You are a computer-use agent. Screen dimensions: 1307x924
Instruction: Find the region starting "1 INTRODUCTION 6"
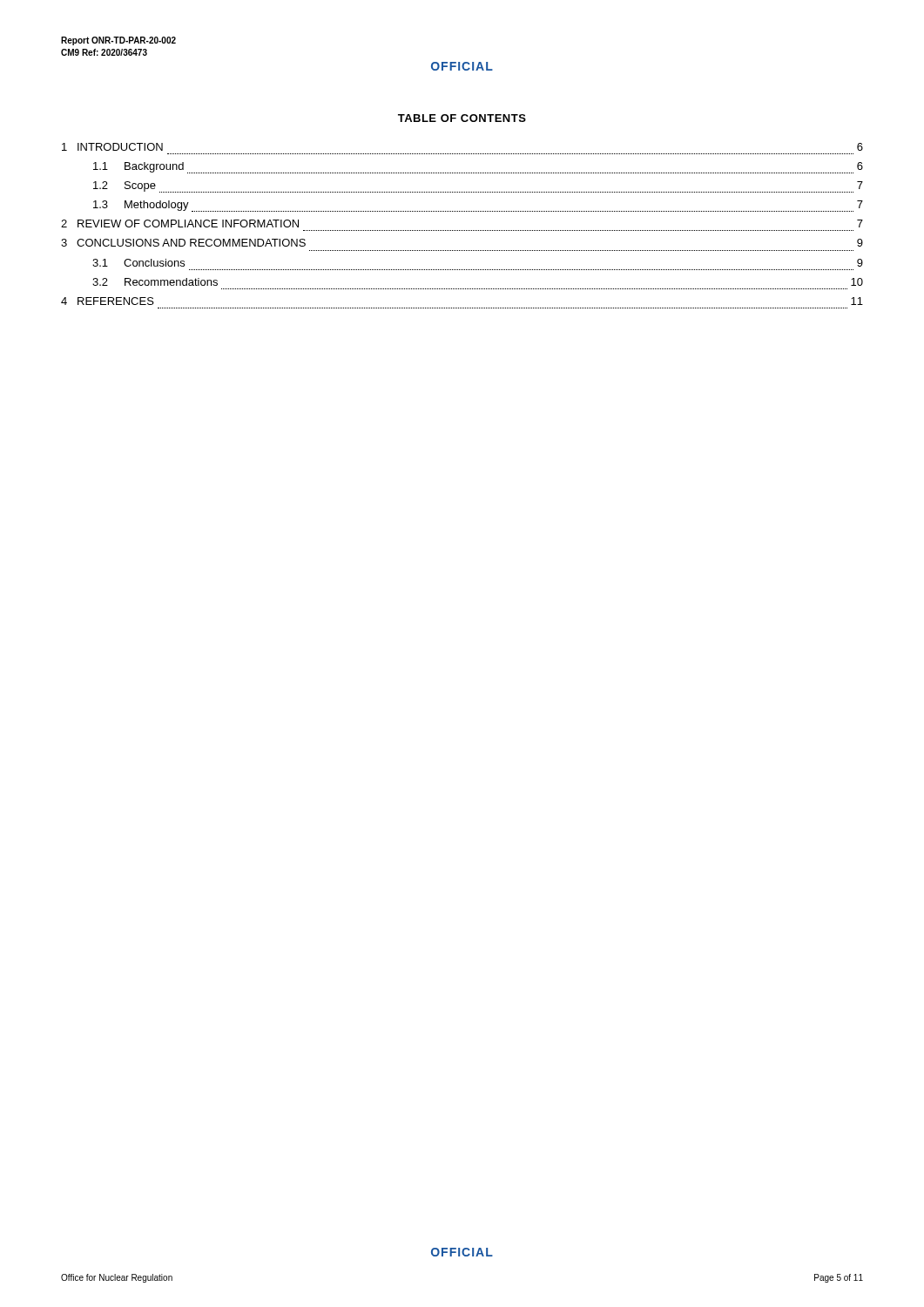pyautogui.click(x=462, y=147)
